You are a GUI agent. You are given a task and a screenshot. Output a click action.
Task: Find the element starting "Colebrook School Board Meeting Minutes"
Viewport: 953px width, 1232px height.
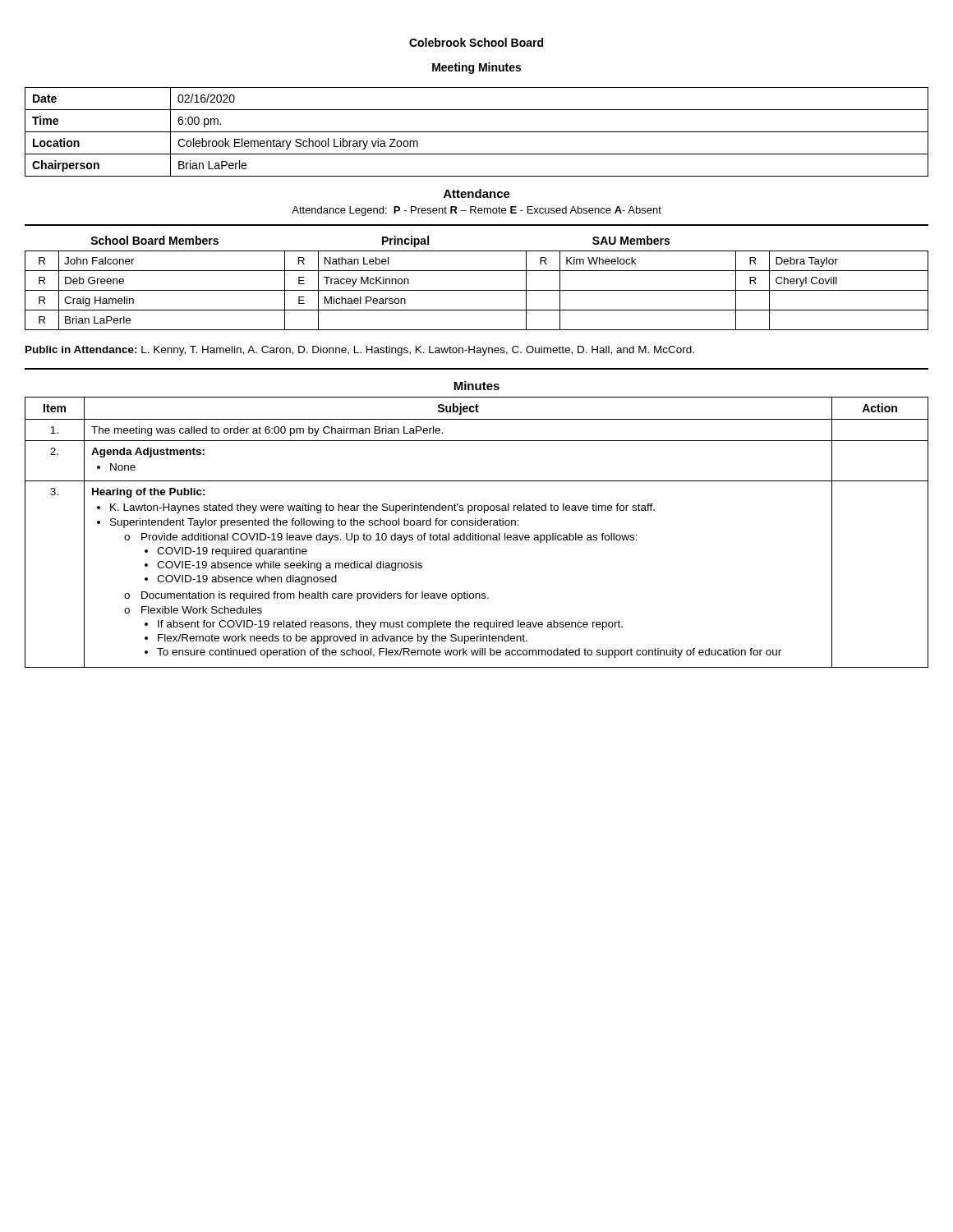click(476, 55)
